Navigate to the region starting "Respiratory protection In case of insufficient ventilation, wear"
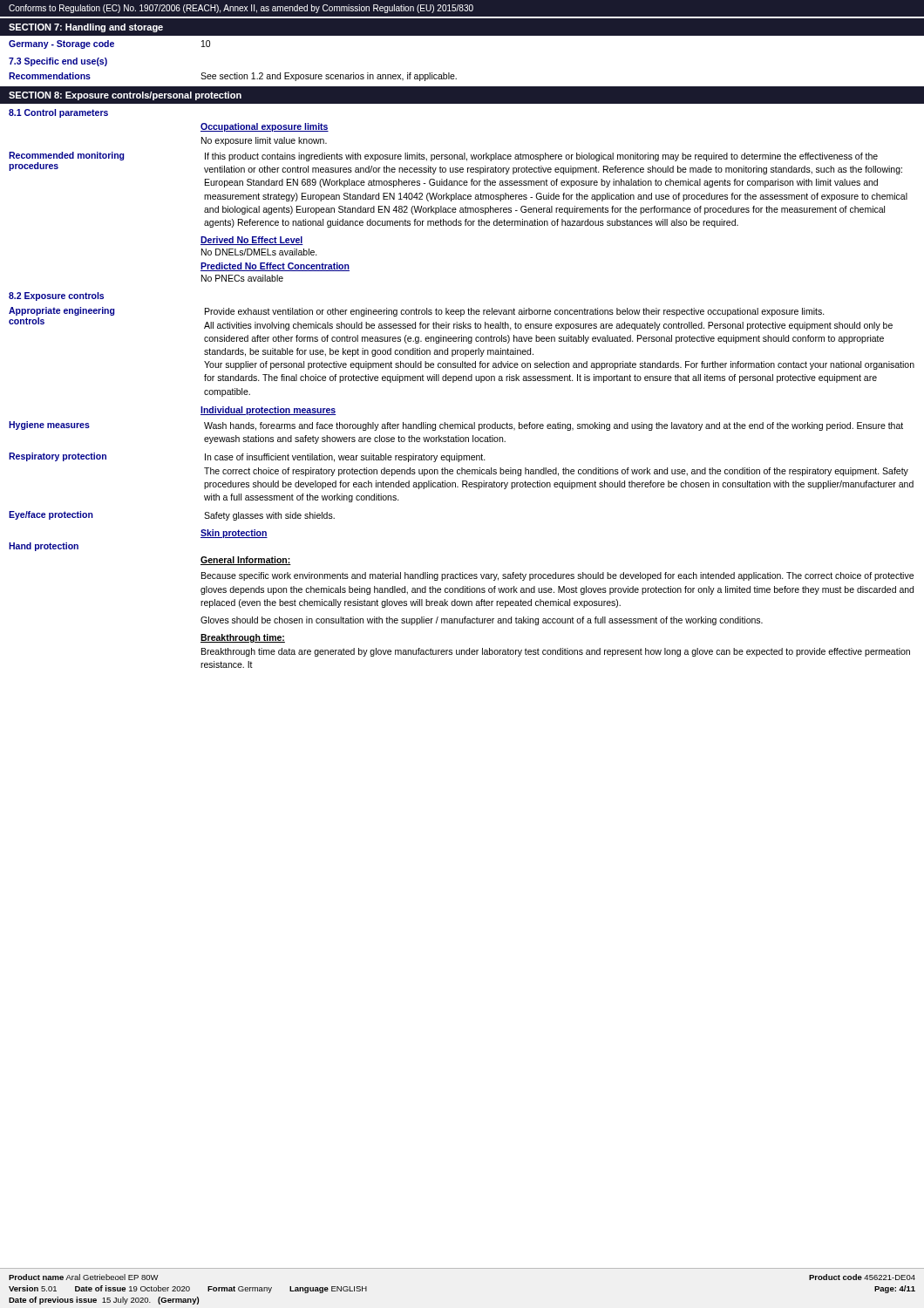 (462, 478)
